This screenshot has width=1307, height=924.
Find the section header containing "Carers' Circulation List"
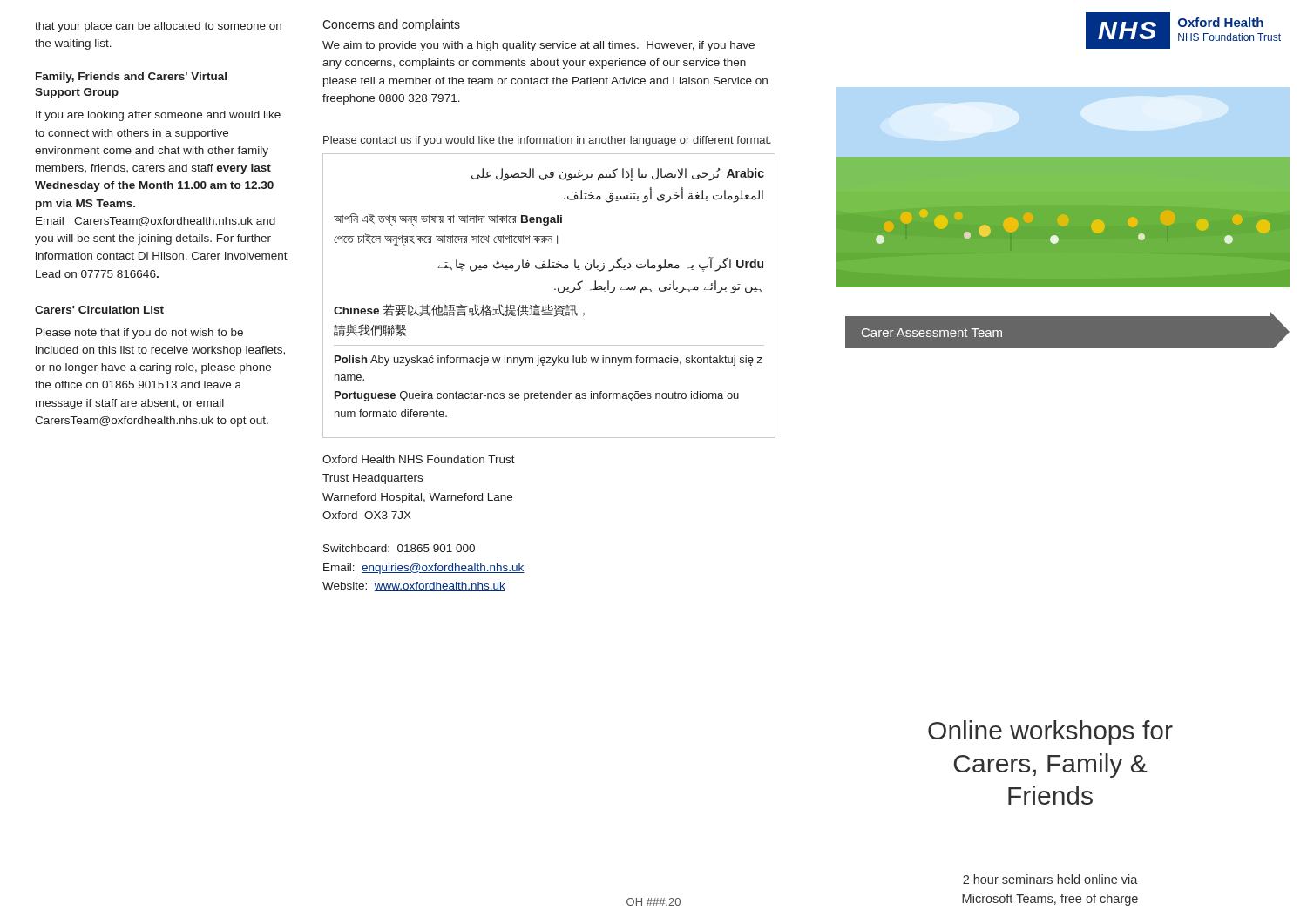99,309
